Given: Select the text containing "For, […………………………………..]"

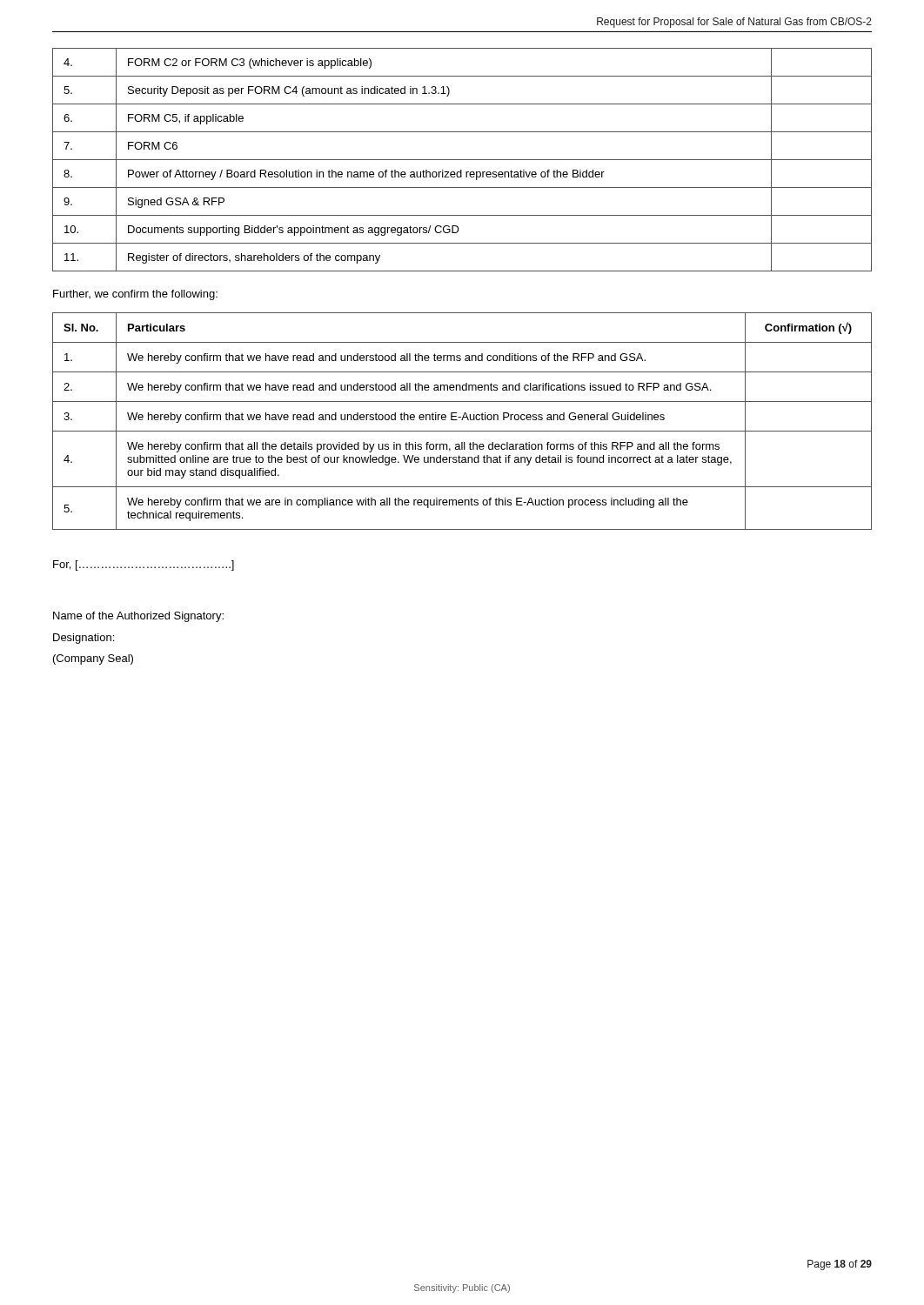Looking at the screenshot, I should [x=143, y=564].
